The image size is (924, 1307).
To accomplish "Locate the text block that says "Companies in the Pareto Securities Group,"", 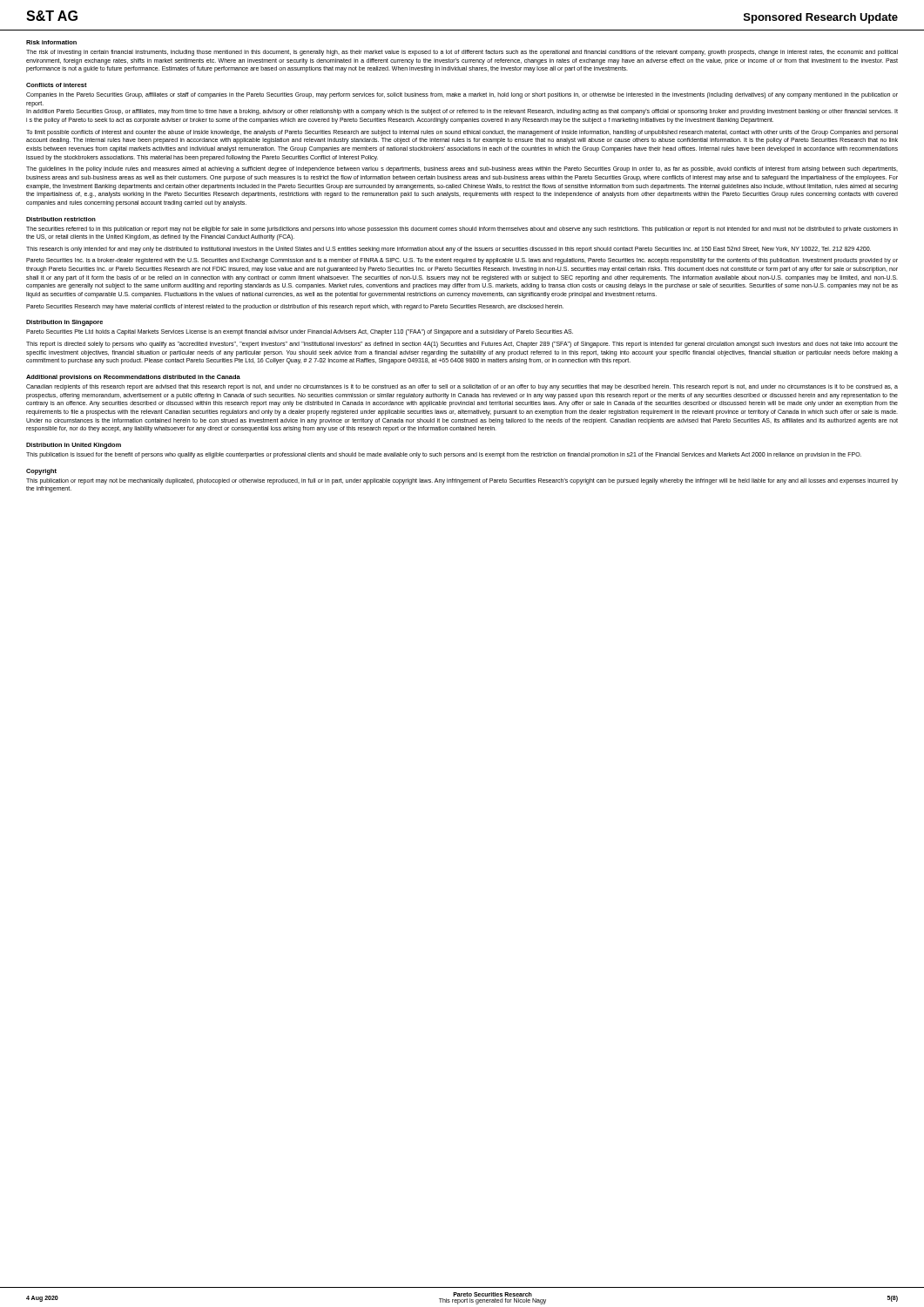I will coord(462,107).
